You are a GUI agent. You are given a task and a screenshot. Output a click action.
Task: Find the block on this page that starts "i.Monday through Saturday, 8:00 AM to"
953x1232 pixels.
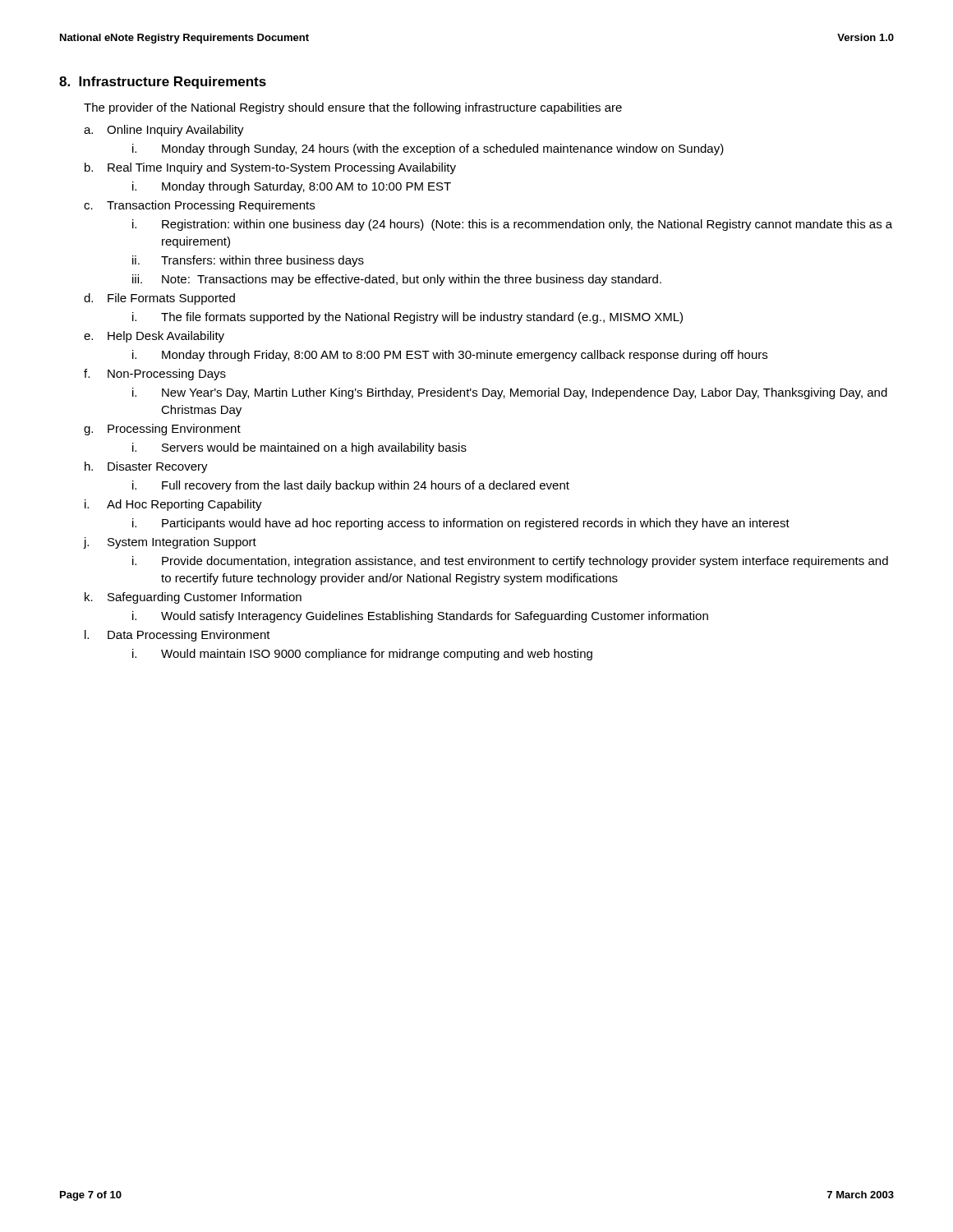coord(291,186)
